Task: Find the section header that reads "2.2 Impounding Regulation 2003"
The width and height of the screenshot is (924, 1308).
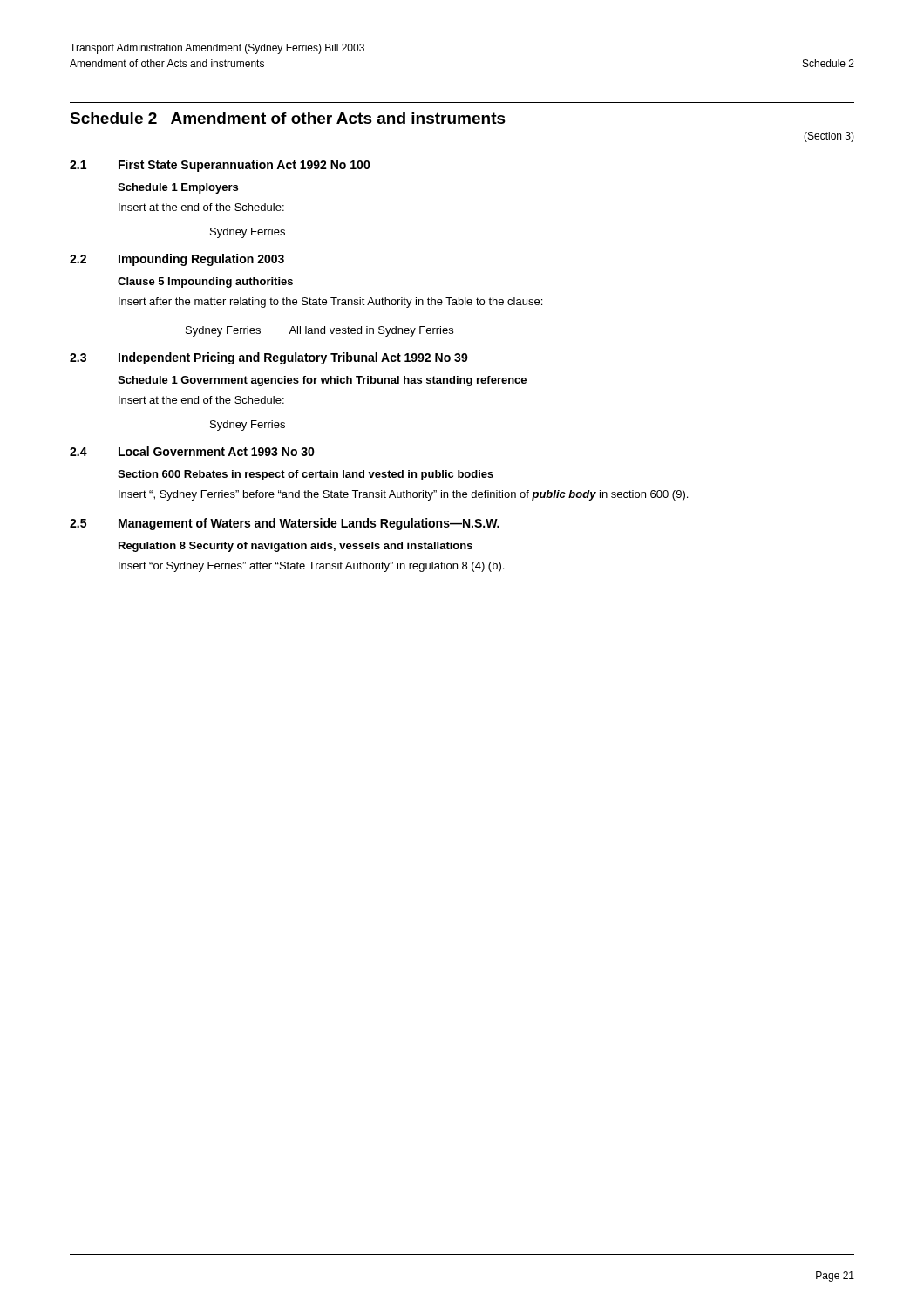Action: tap(177, 260)
